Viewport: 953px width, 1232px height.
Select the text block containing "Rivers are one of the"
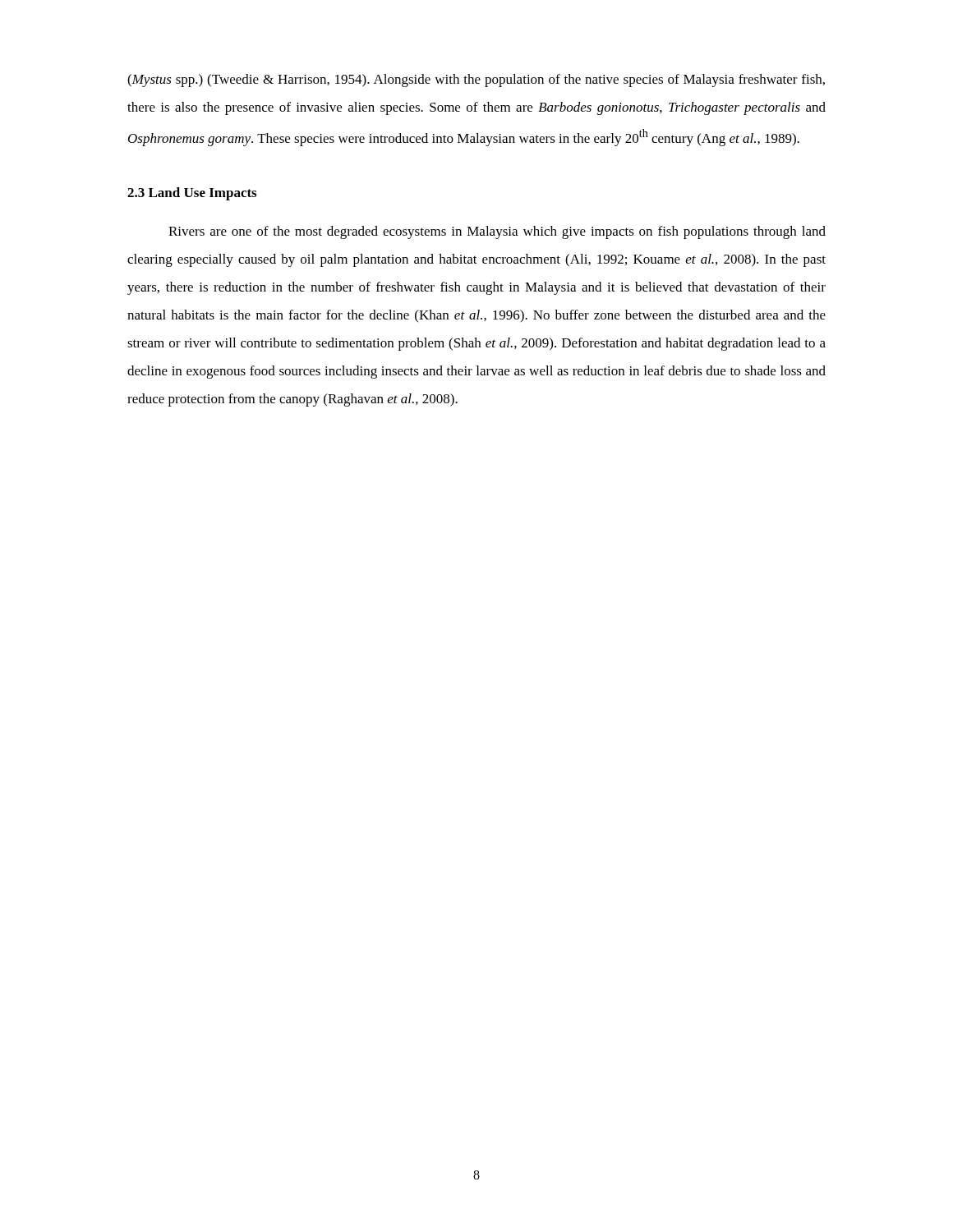click(x=476, y=316)
